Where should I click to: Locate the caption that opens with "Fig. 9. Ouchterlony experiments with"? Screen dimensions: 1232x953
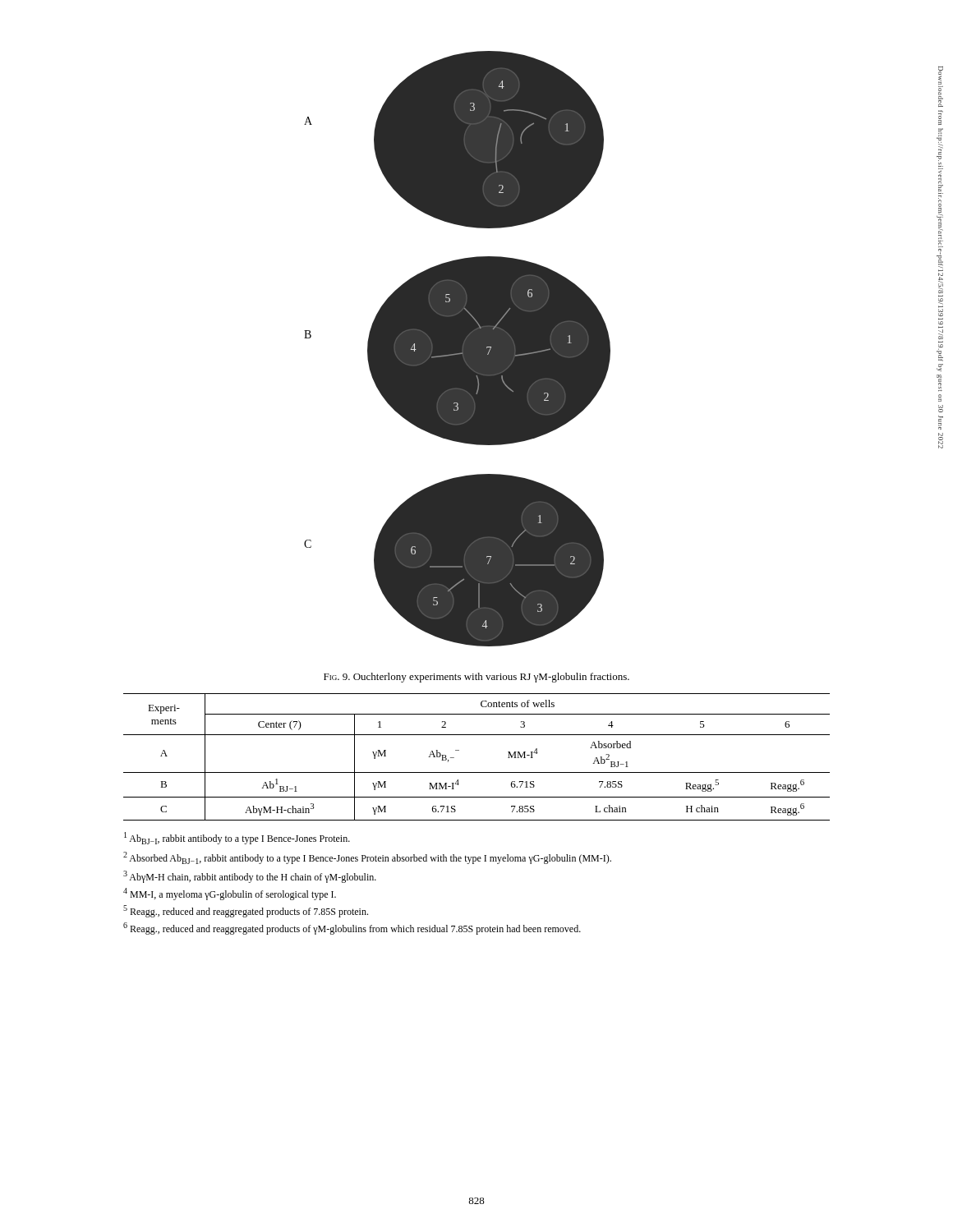coord(476,676)
